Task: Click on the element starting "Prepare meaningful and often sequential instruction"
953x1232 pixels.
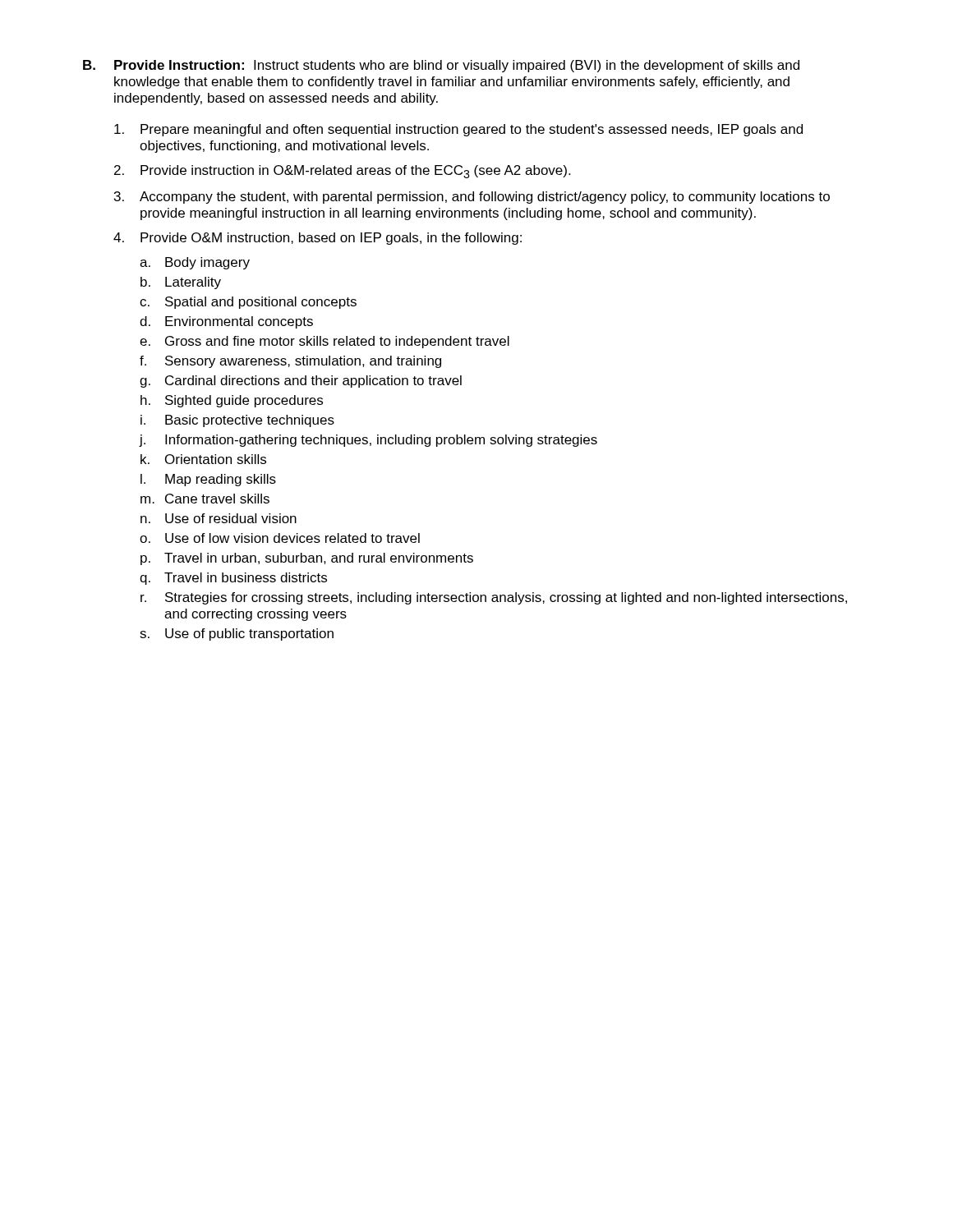Action: pyautogui.click(x=492, y=138)
